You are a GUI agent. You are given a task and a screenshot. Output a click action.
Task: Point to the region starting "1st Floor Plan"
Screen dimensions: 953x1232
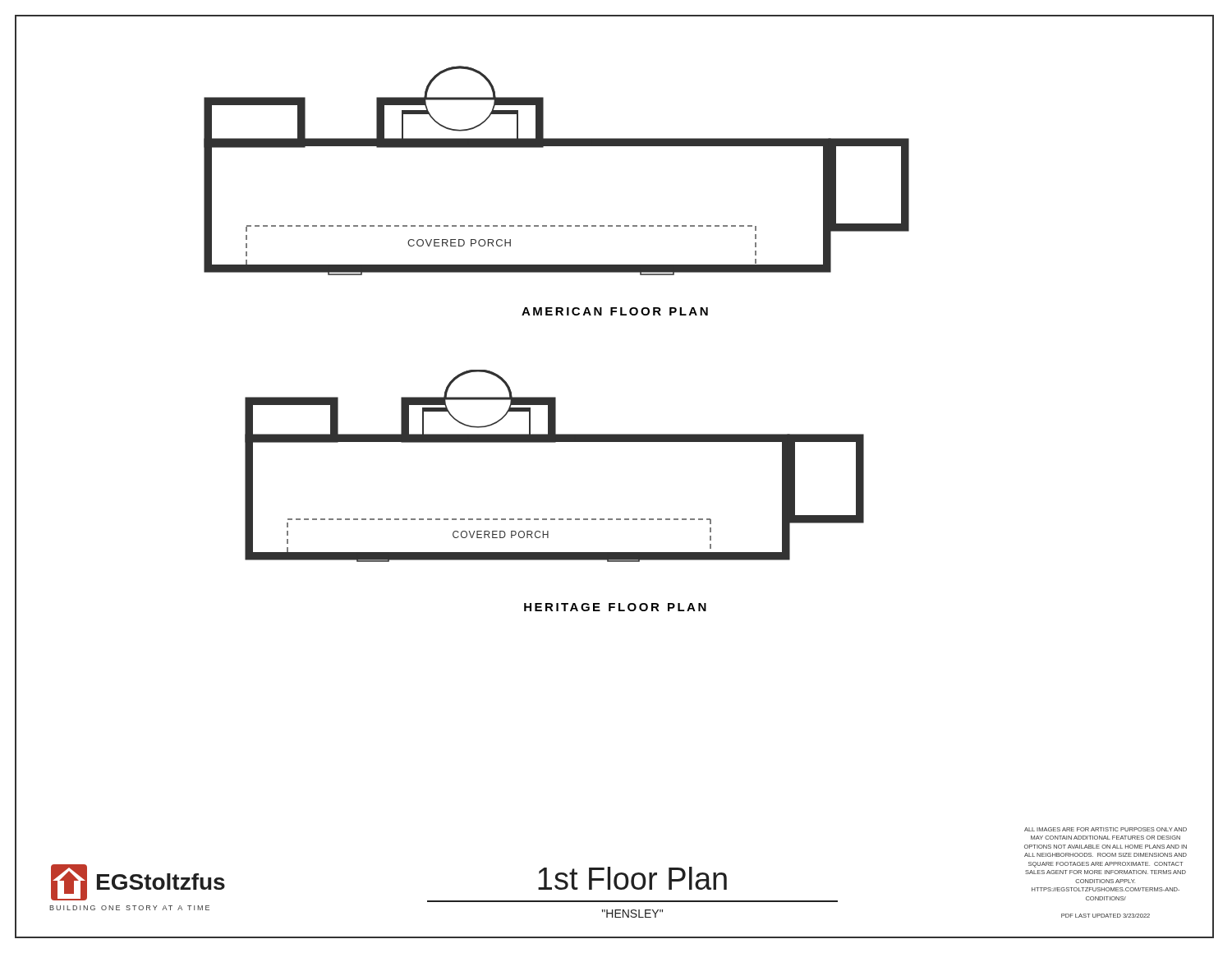632,891
